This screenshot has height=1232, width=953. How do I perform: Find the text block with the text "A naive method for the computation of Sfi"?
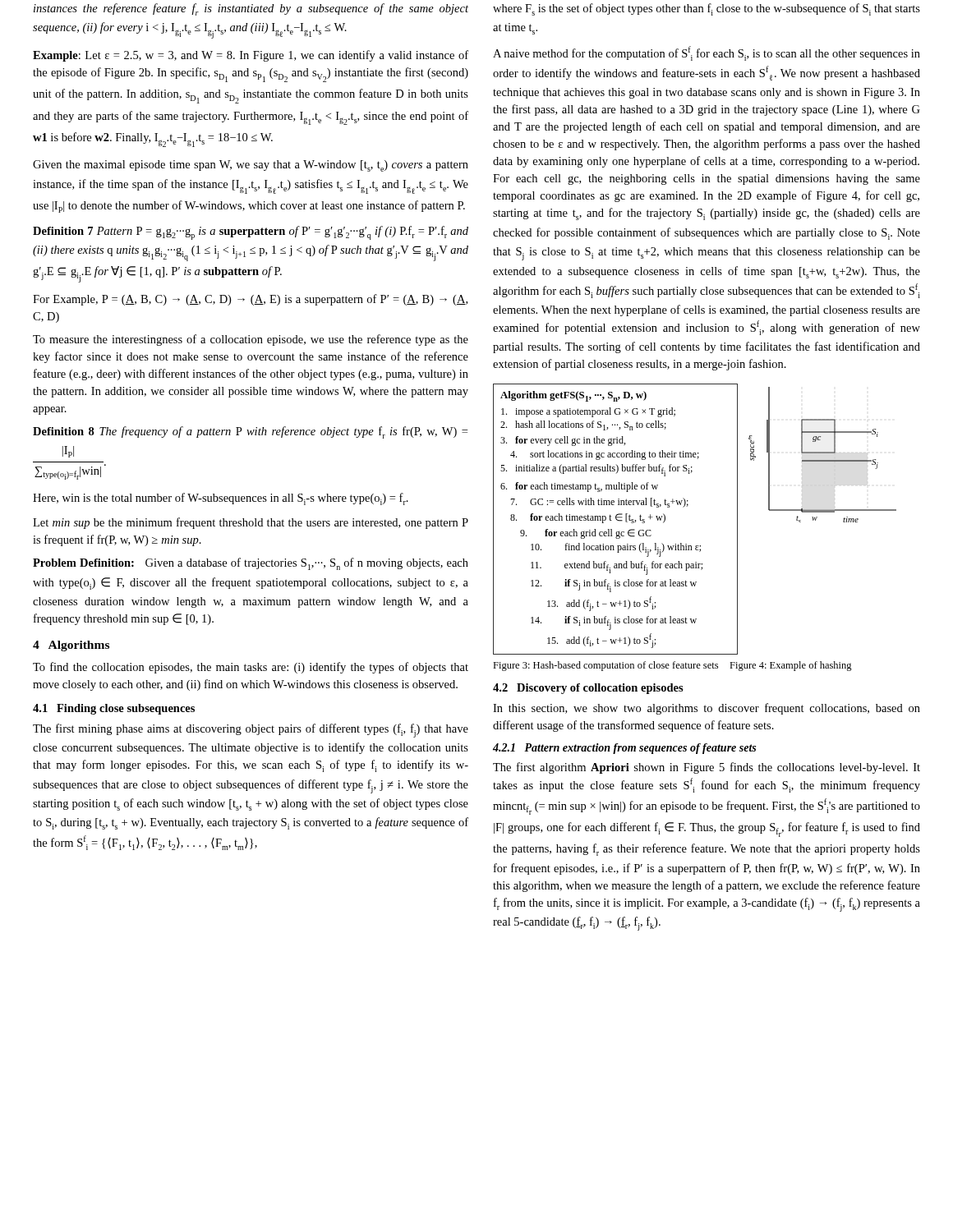pos(707,209)
